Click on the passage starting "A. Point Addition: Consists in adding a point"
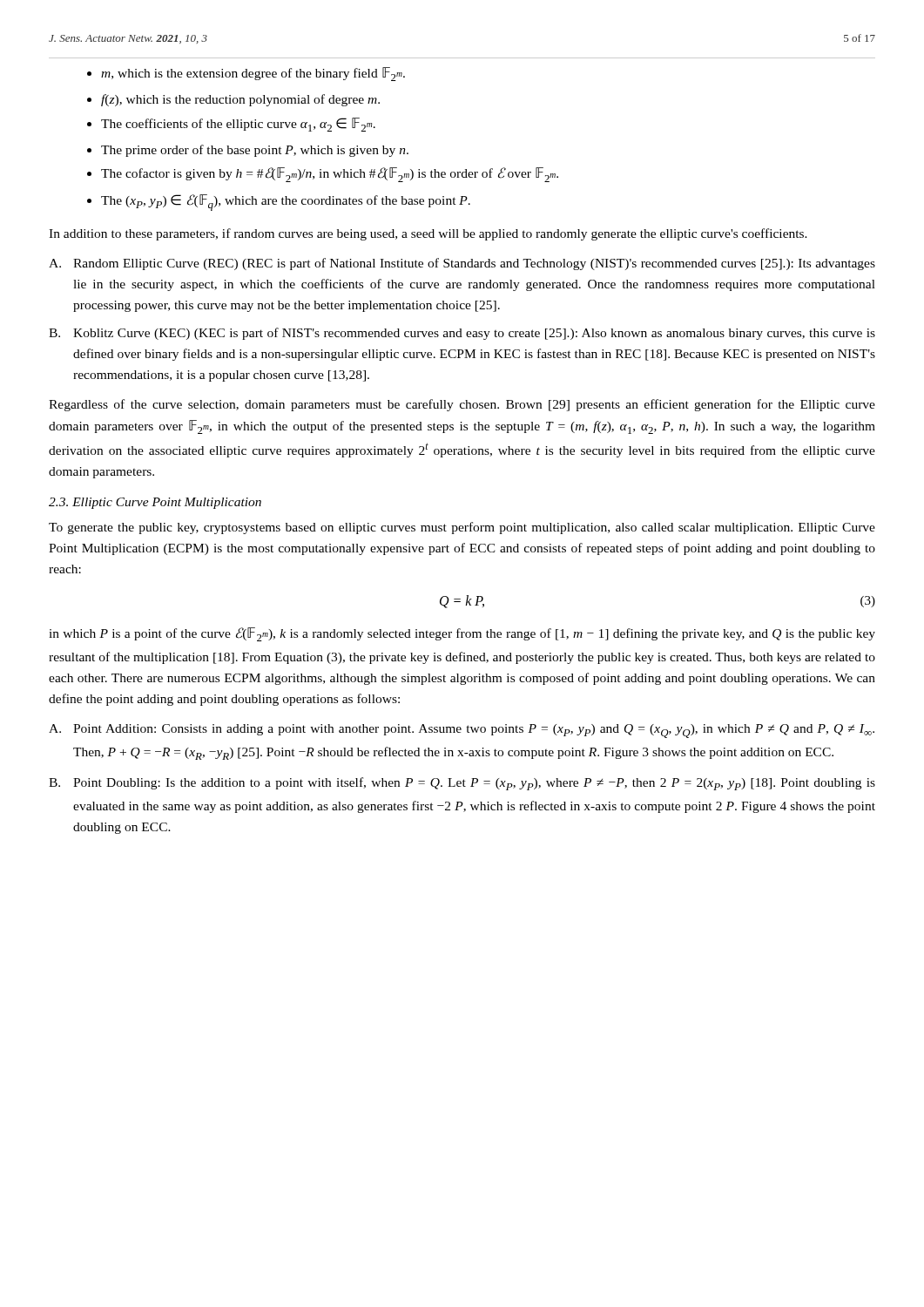This screenshot has height=1307, width=924. coord(462,742)
